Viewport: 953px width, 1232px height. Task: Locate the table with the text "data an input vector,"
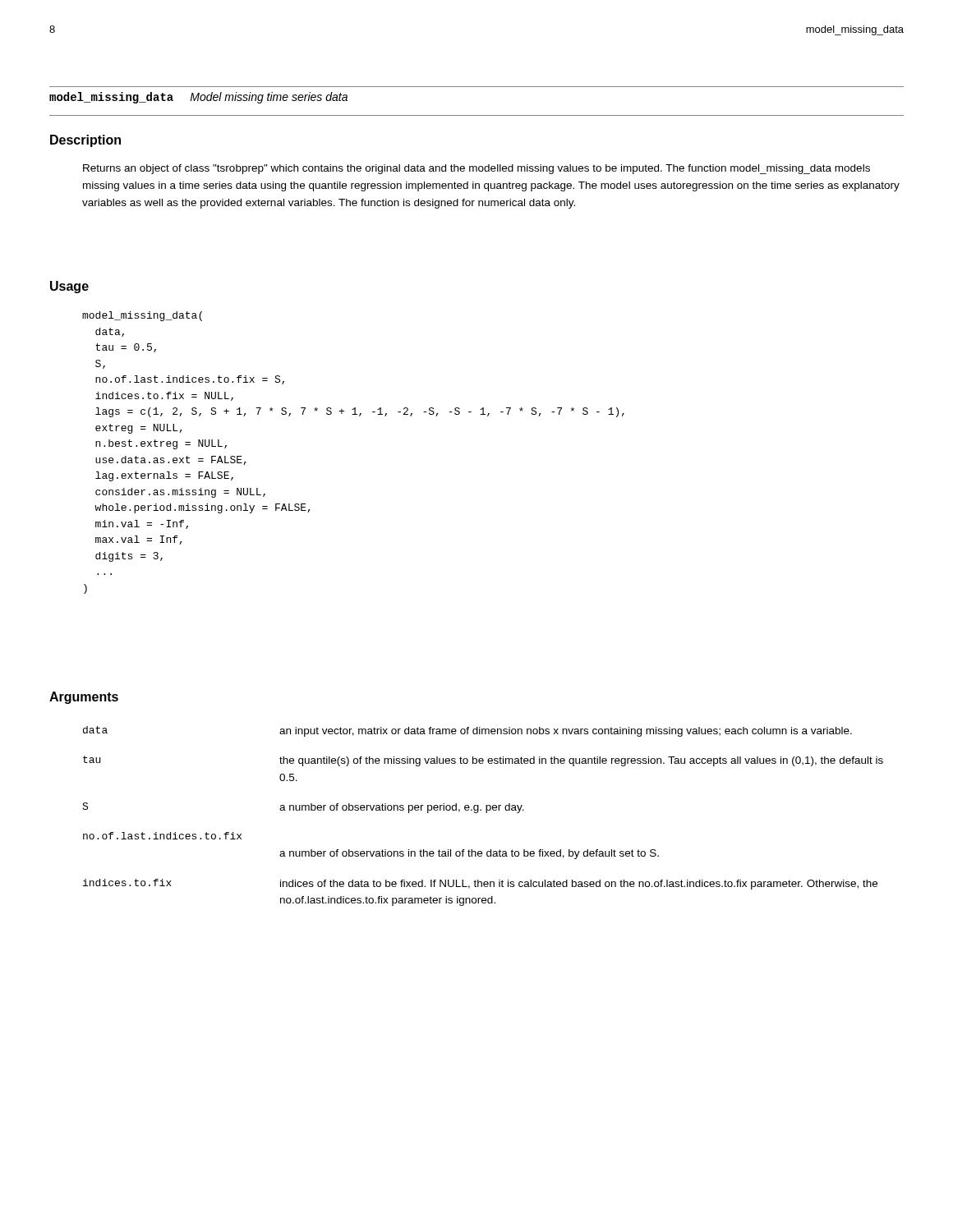tap(493, 822)
